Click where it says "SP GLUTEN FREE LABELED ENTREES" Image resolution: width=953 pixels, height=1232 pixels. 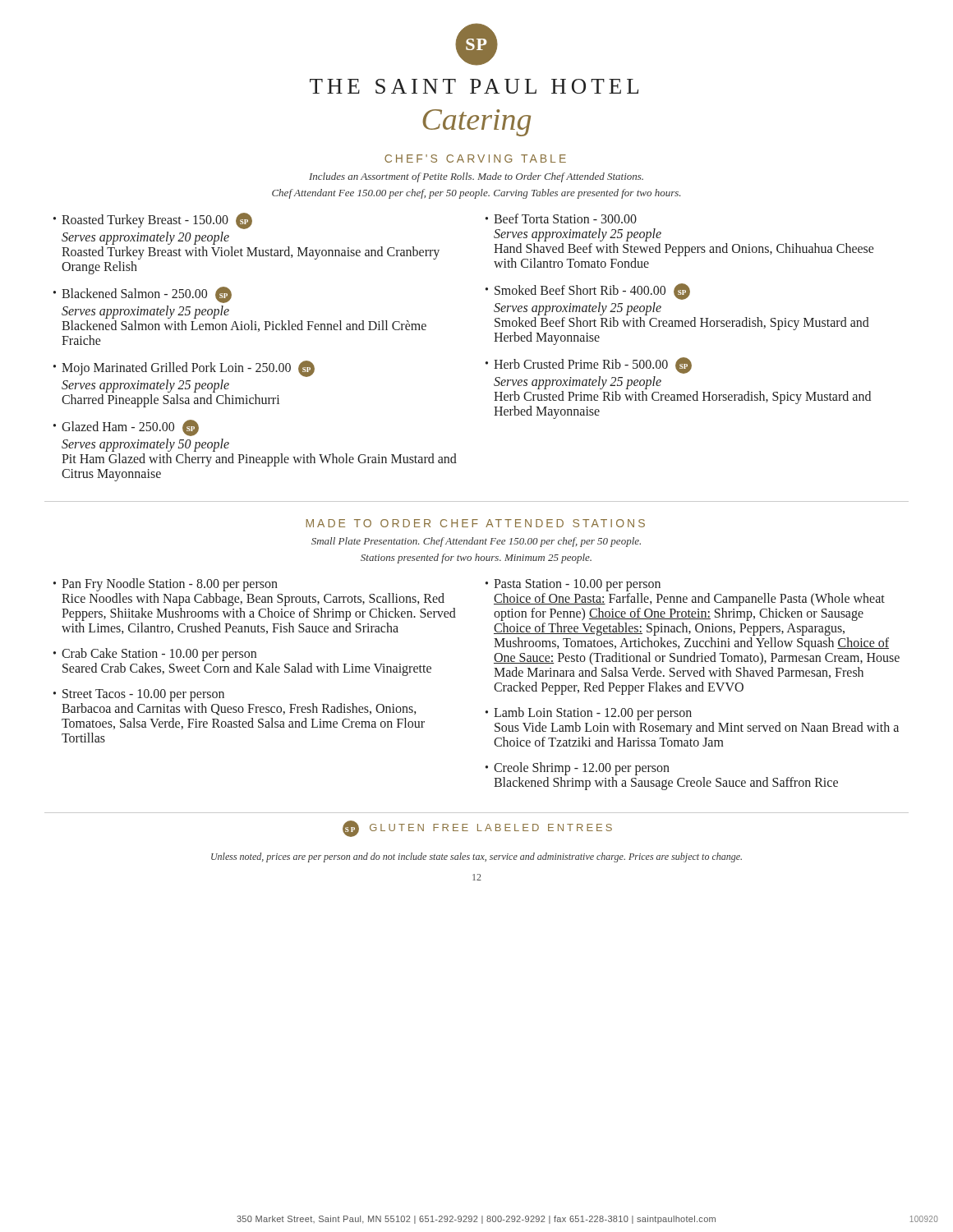coord(478,829)
